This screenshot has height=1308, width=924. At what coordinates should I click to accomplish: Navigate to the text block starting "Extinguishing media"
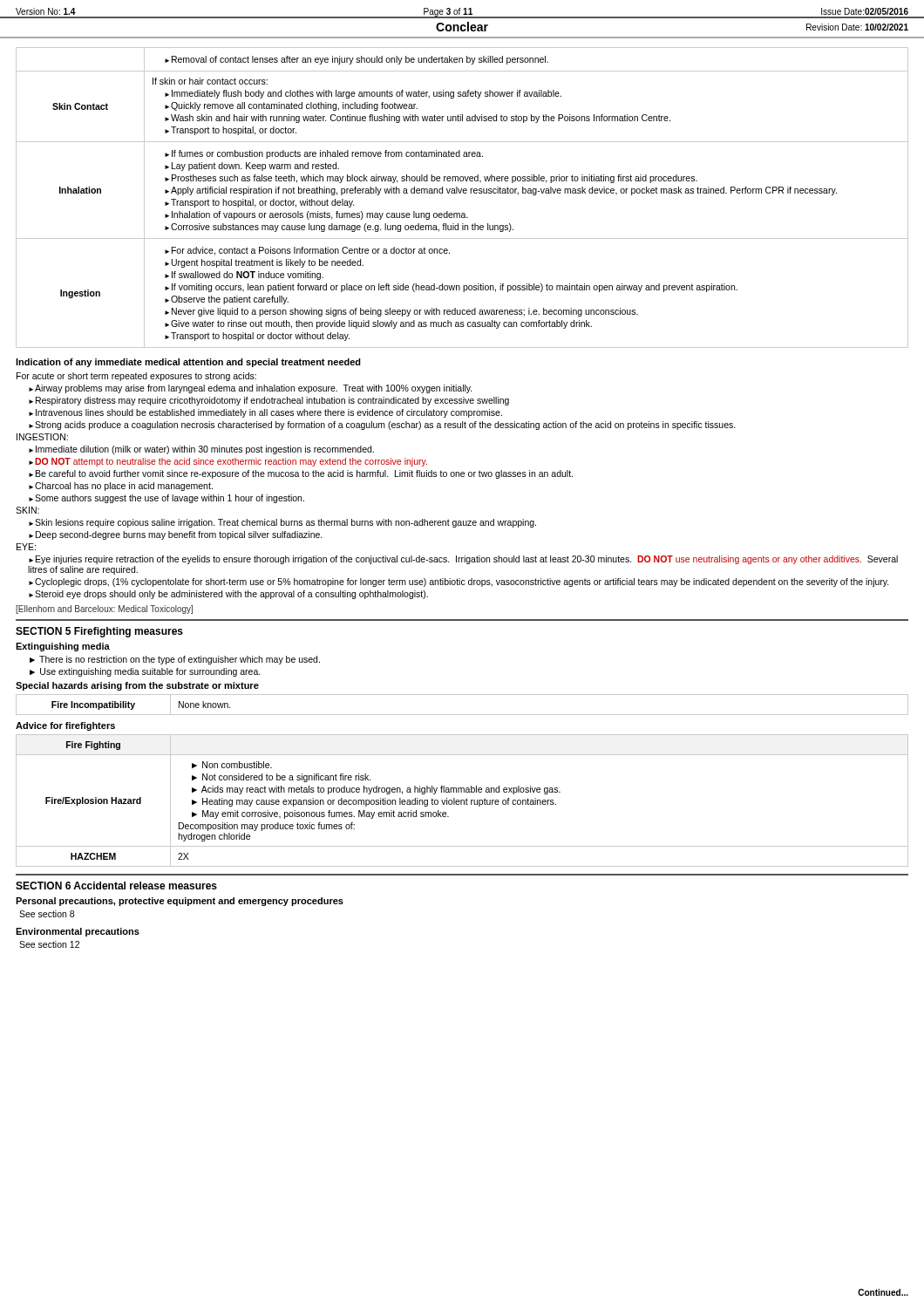63,646
